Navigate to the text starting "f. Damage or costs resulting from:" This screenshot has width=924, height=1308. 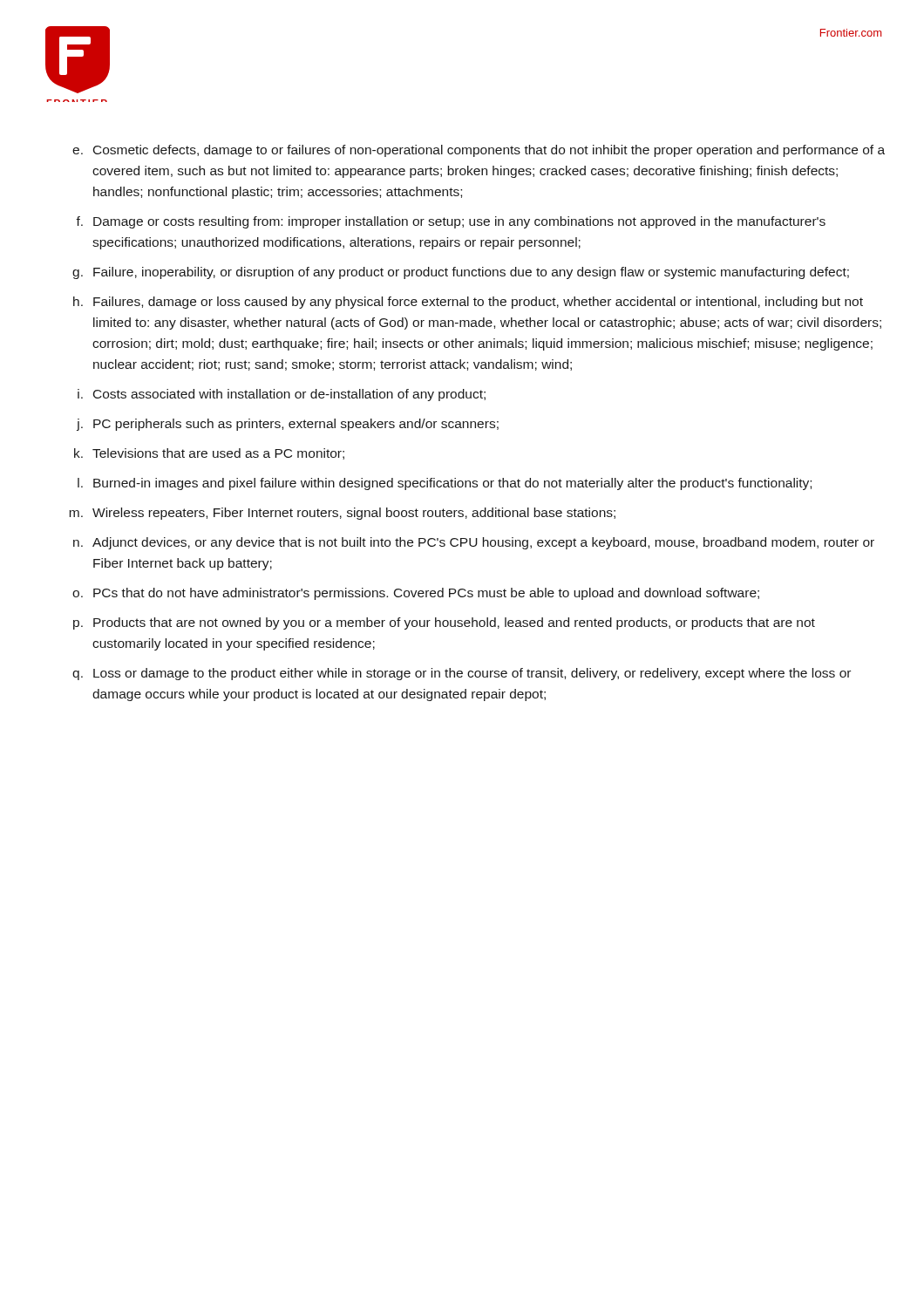[462, 232]
